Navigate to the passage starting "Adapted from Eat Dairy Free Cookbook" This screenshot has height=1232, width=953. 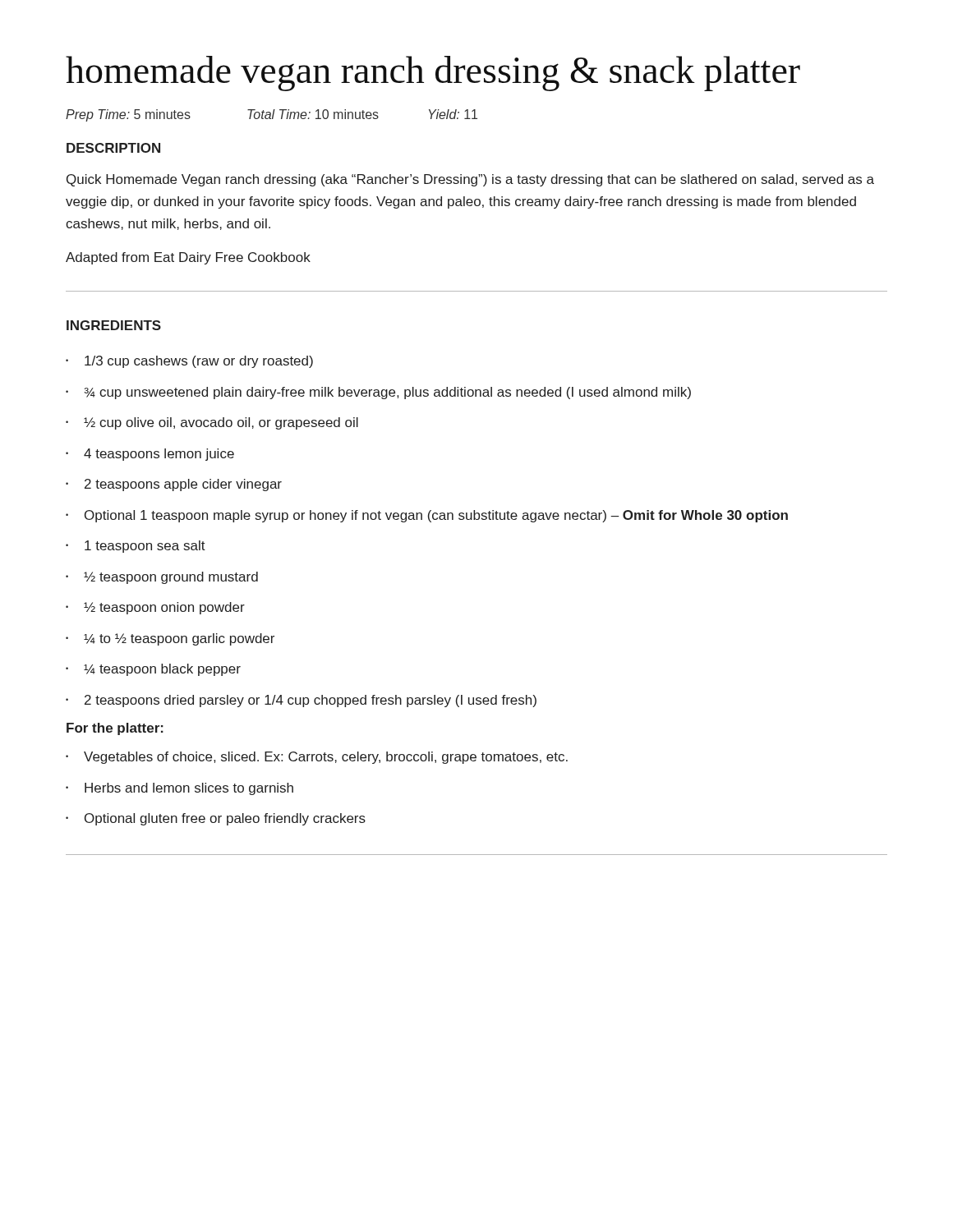[x=188, y=258]
